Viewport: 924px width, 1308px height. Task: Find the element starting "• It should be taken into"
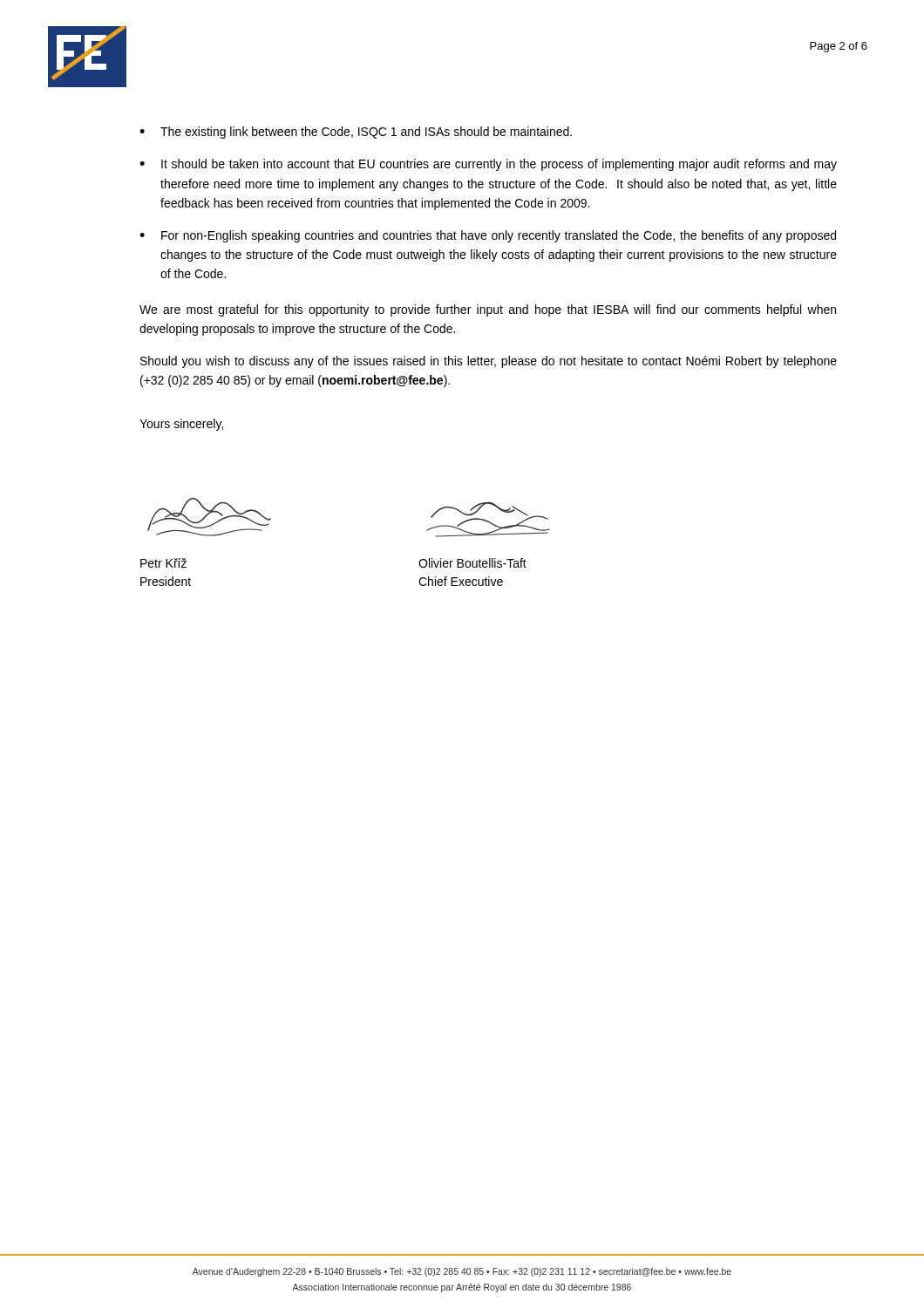coord(488,184)
